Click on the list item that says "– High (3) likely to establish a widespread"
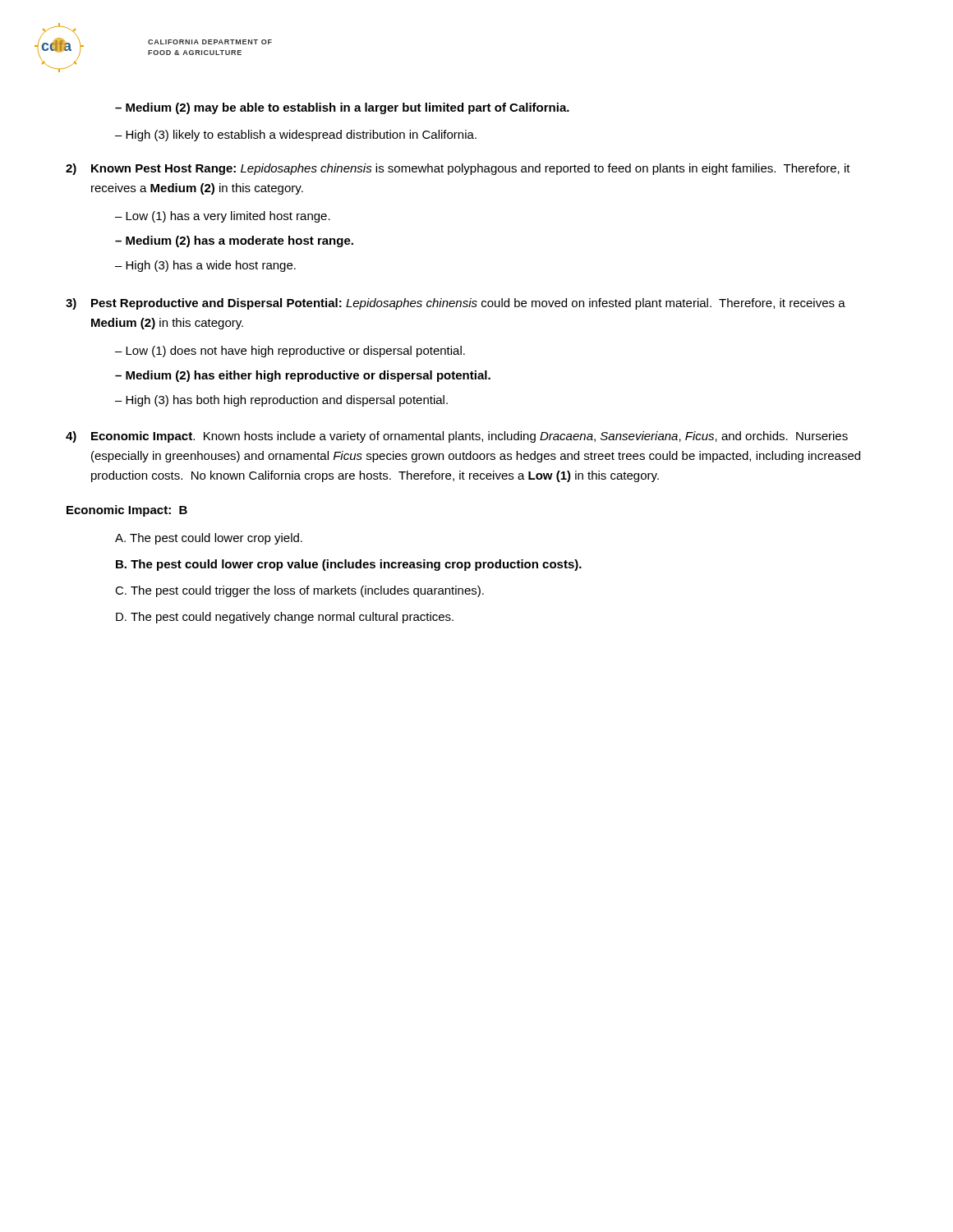 coord(296,134)
